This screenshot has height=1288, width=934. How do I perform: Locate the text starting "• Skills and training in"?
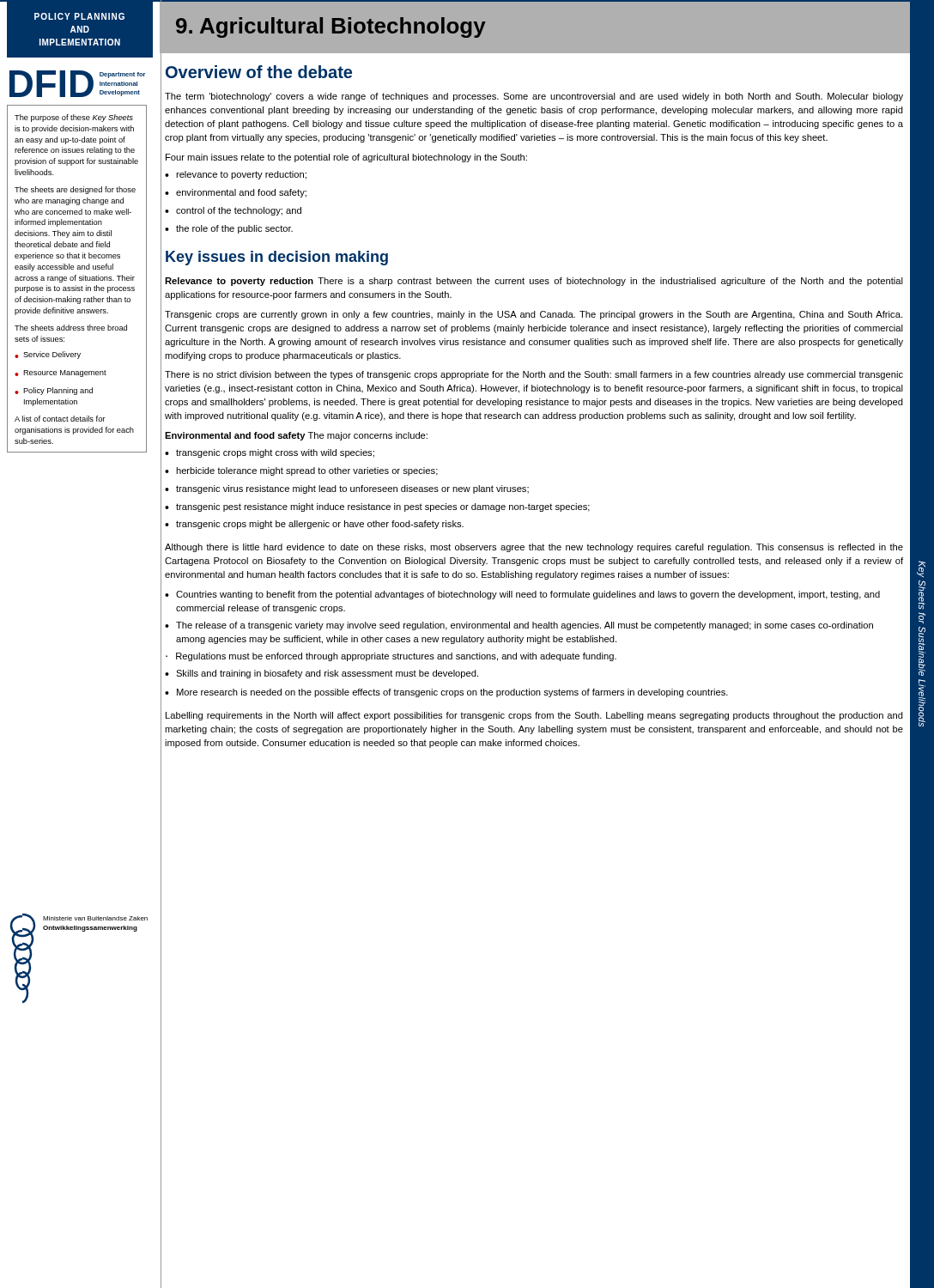click(322, 675)
